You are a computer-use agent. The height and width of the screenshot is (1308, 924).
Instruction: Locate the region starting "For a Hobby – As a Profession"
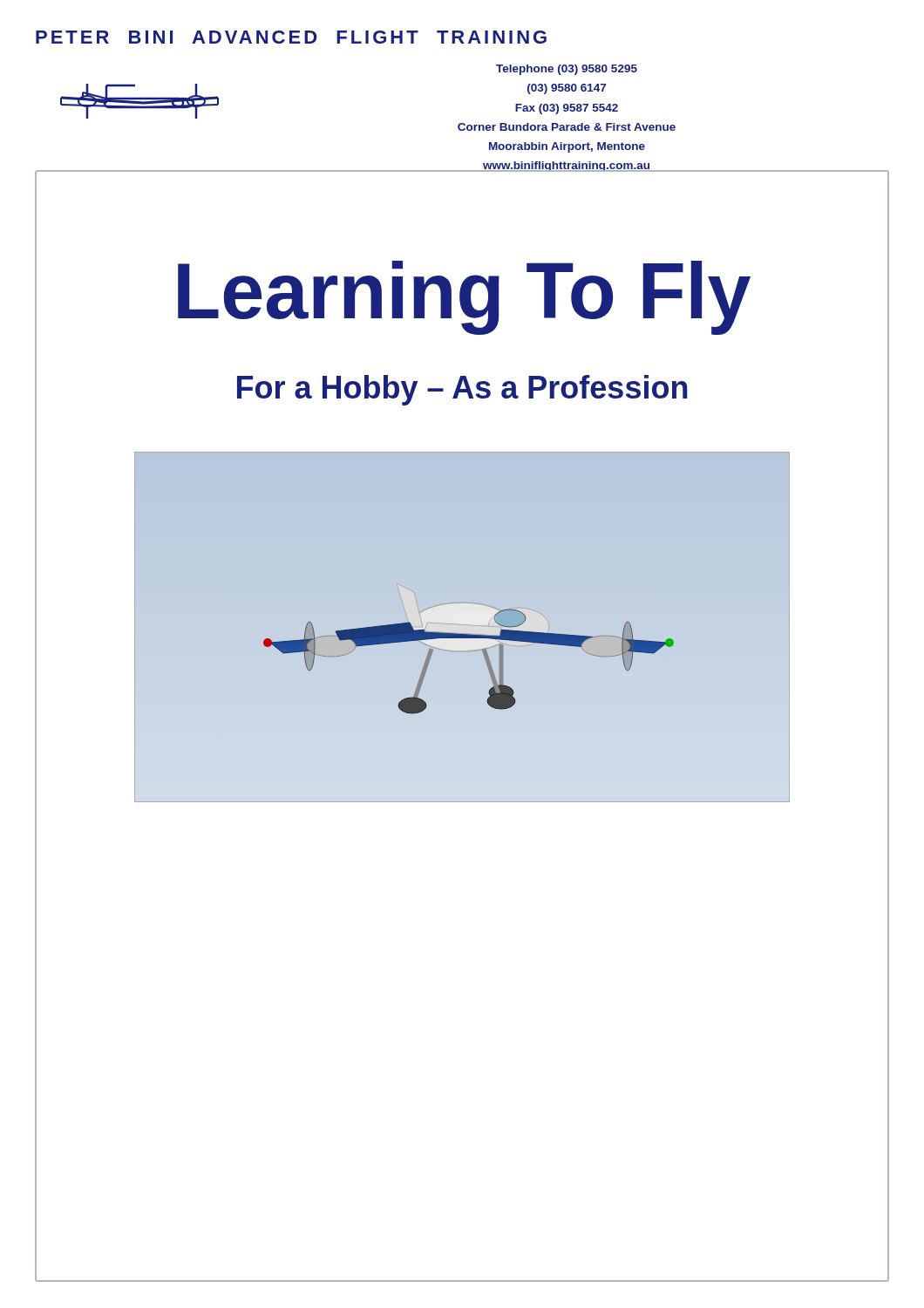pyautogui.click(x=462, y=387)
